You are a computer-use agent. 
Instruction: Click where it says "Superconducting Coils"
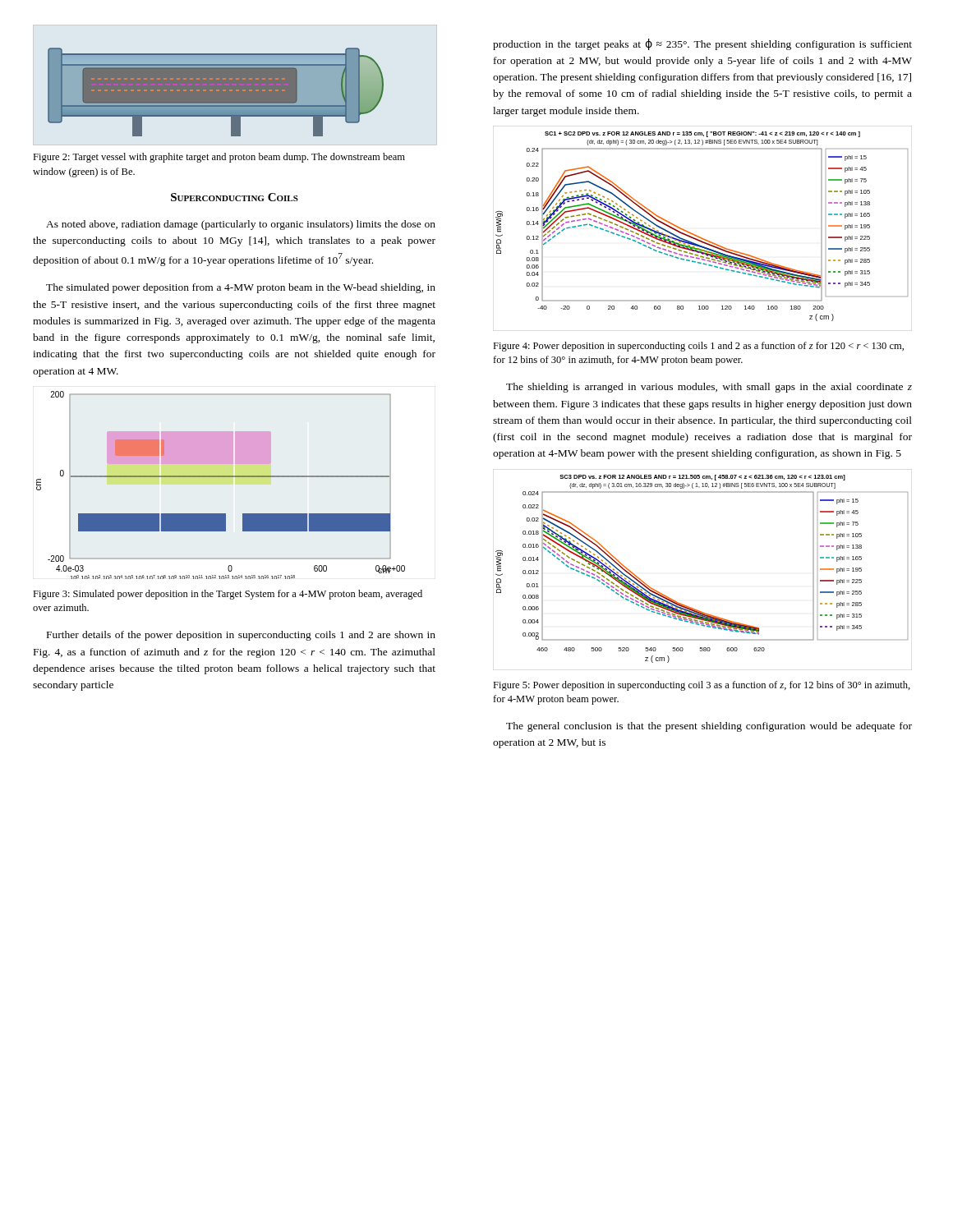(234, 198)
